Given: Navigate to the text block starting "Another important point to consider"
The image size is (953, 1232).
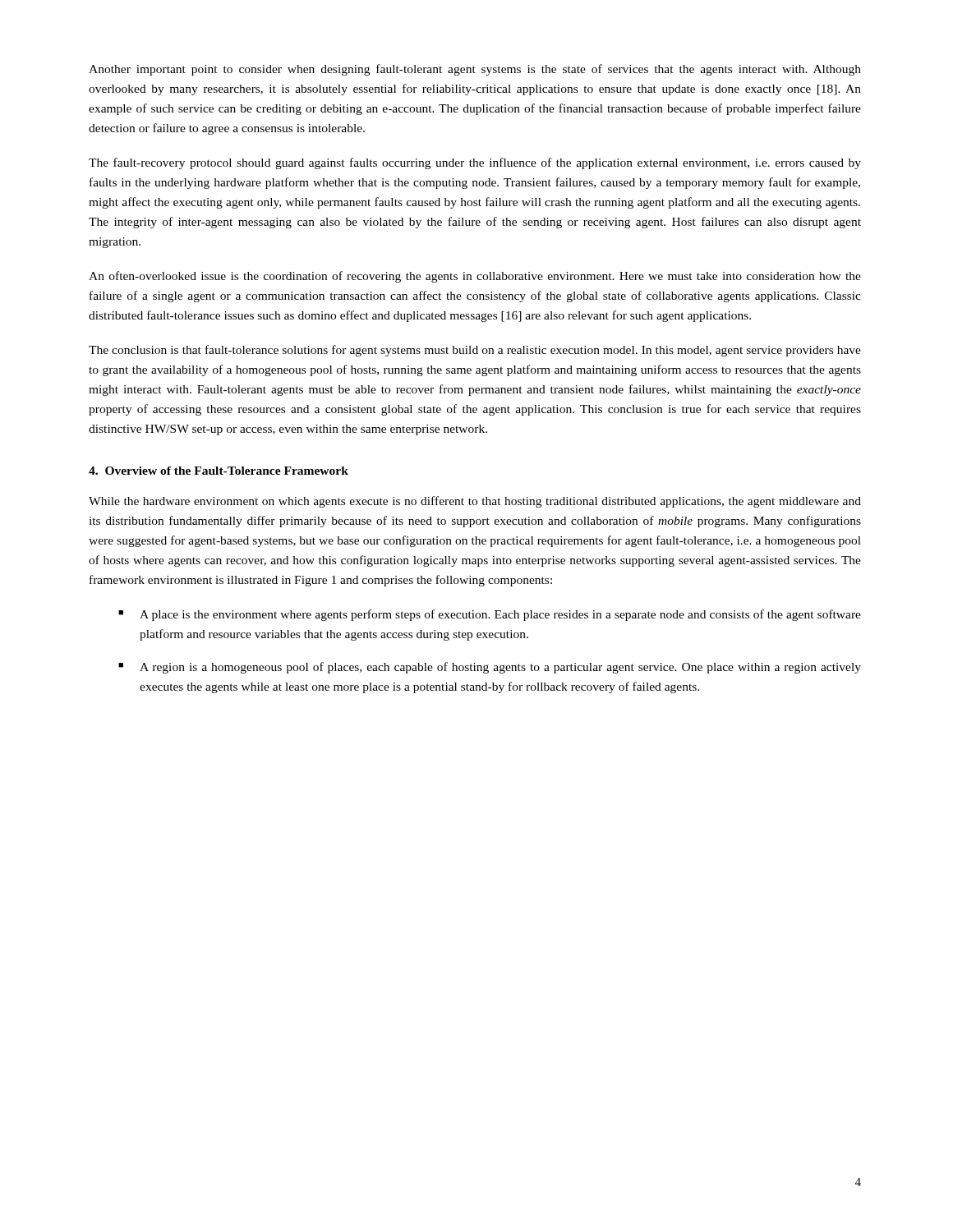Looking at the screenshot, I should pyautogui.click(x=475, y=98).
